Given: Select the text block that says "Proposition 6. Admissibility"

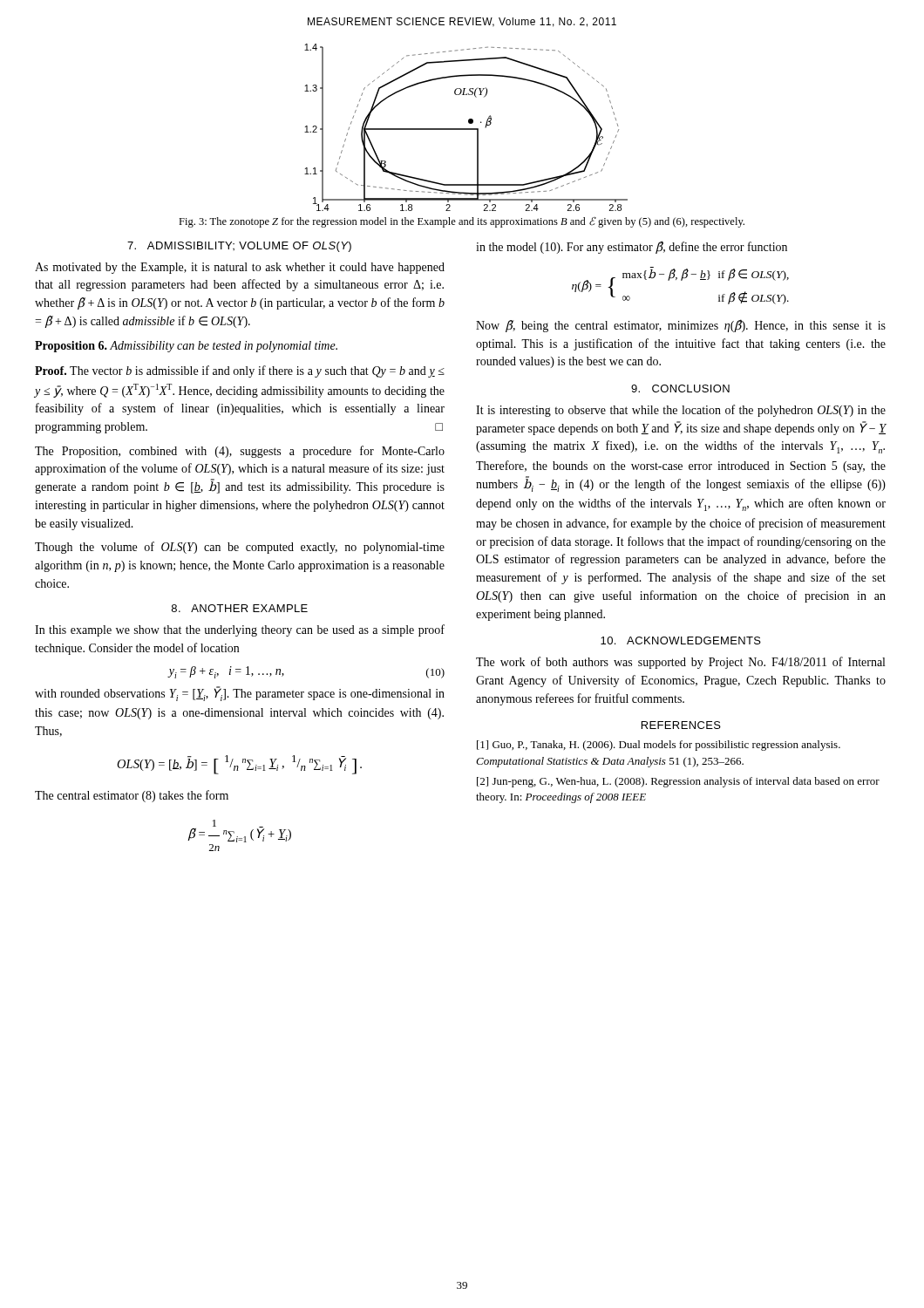Looking at the screenshot, I should point(240,347).
